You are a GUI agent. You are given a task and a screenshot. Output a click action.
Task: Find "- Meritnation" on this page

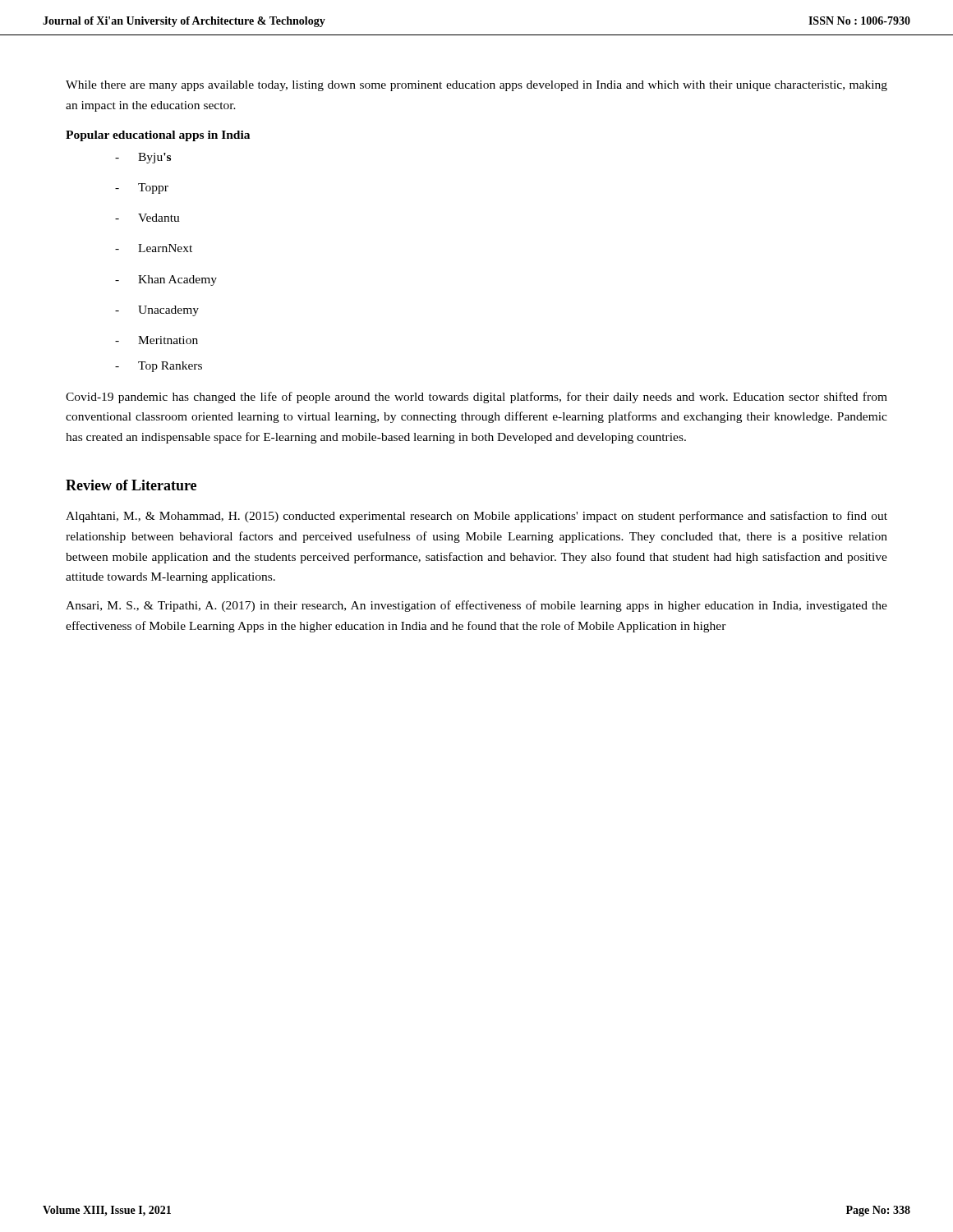coord(157,340)
